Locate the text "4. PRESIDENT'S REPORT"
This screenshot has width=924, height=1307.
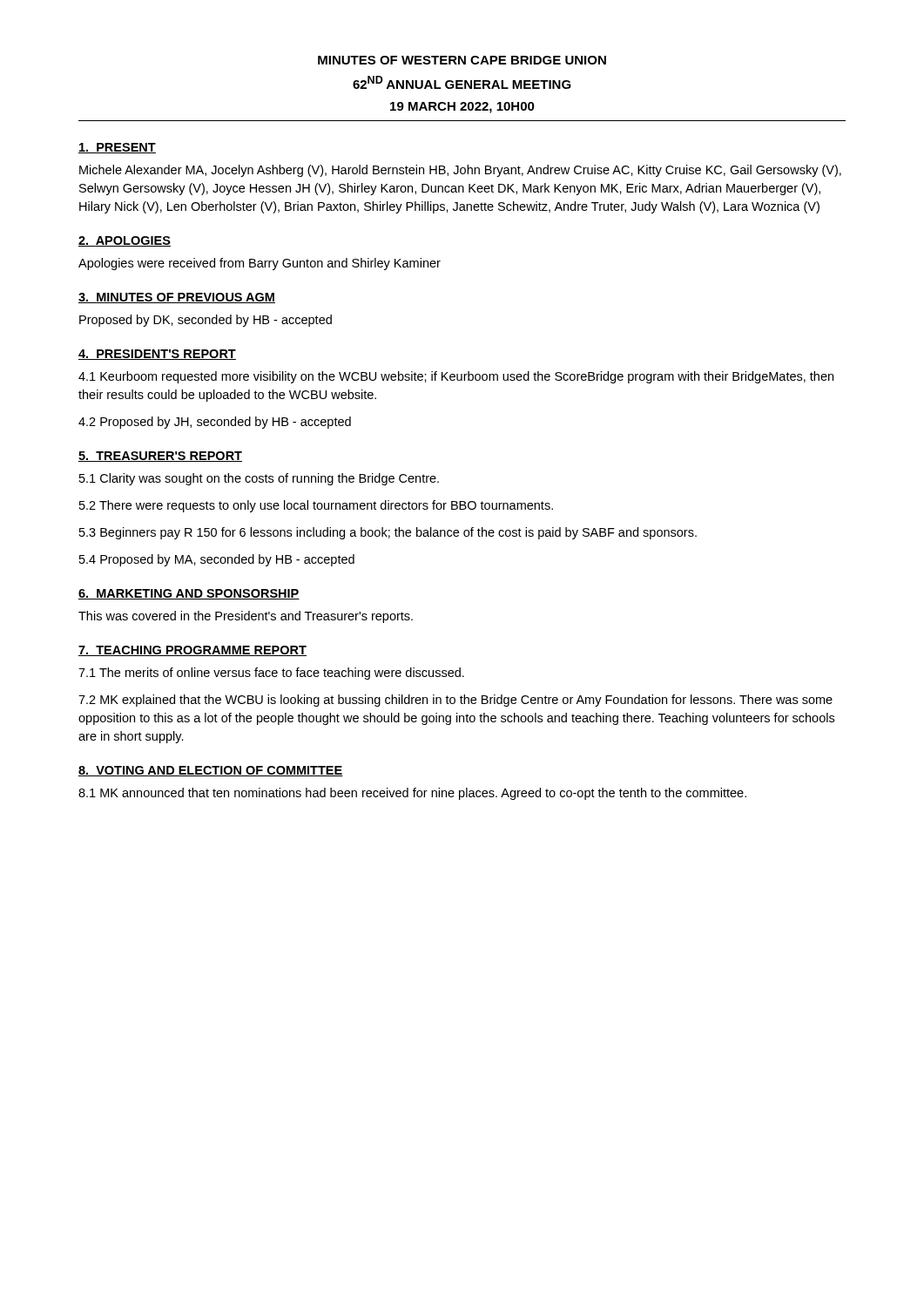pyautogui.click(x=157, y=354)
